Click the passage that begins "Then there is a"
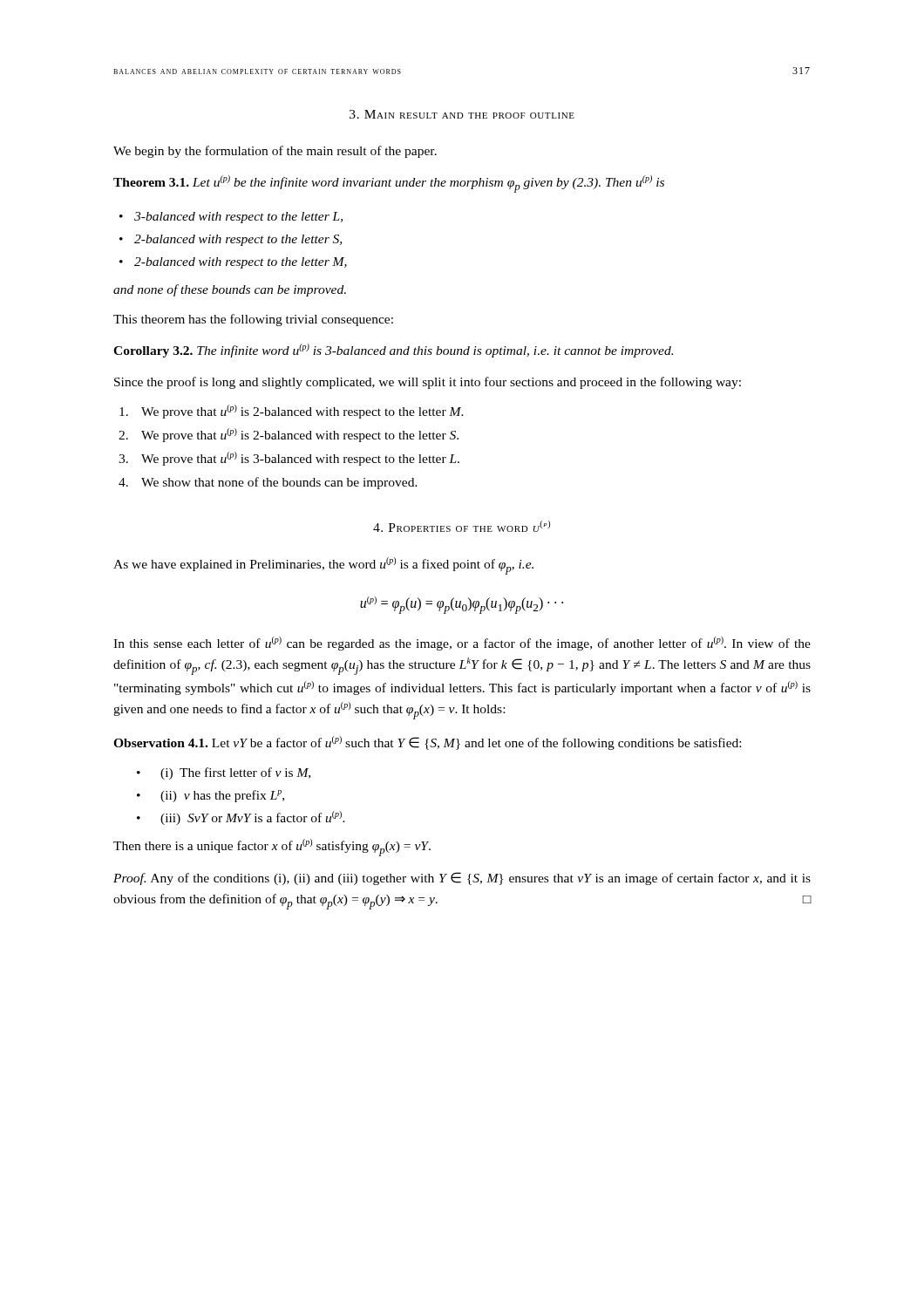This screenshot has width=924, height=1308. pyautogui.click(x=272, y=847)
